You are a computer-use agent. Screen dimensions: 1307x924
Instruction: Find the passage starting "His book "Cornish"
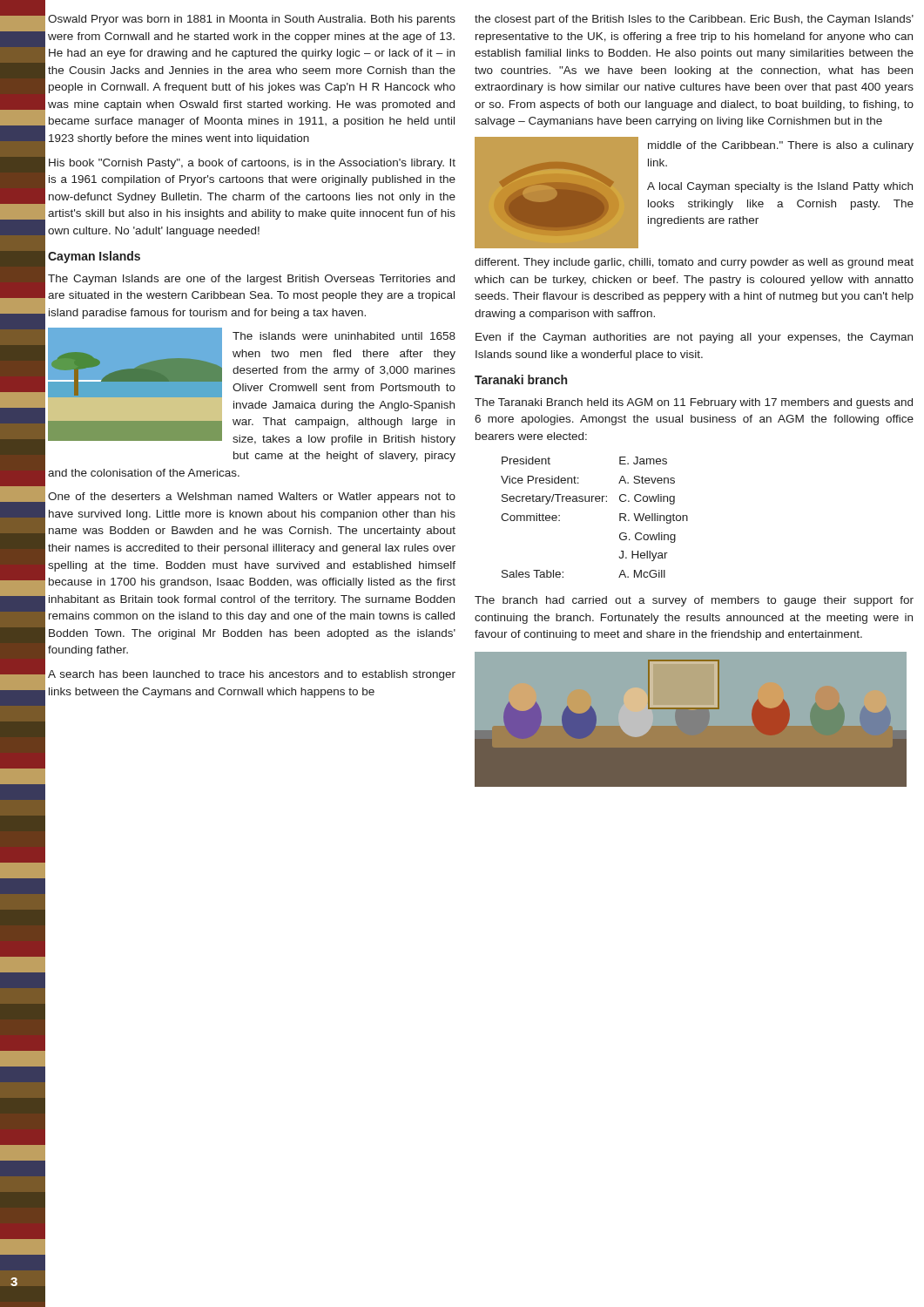click(252, 196)
